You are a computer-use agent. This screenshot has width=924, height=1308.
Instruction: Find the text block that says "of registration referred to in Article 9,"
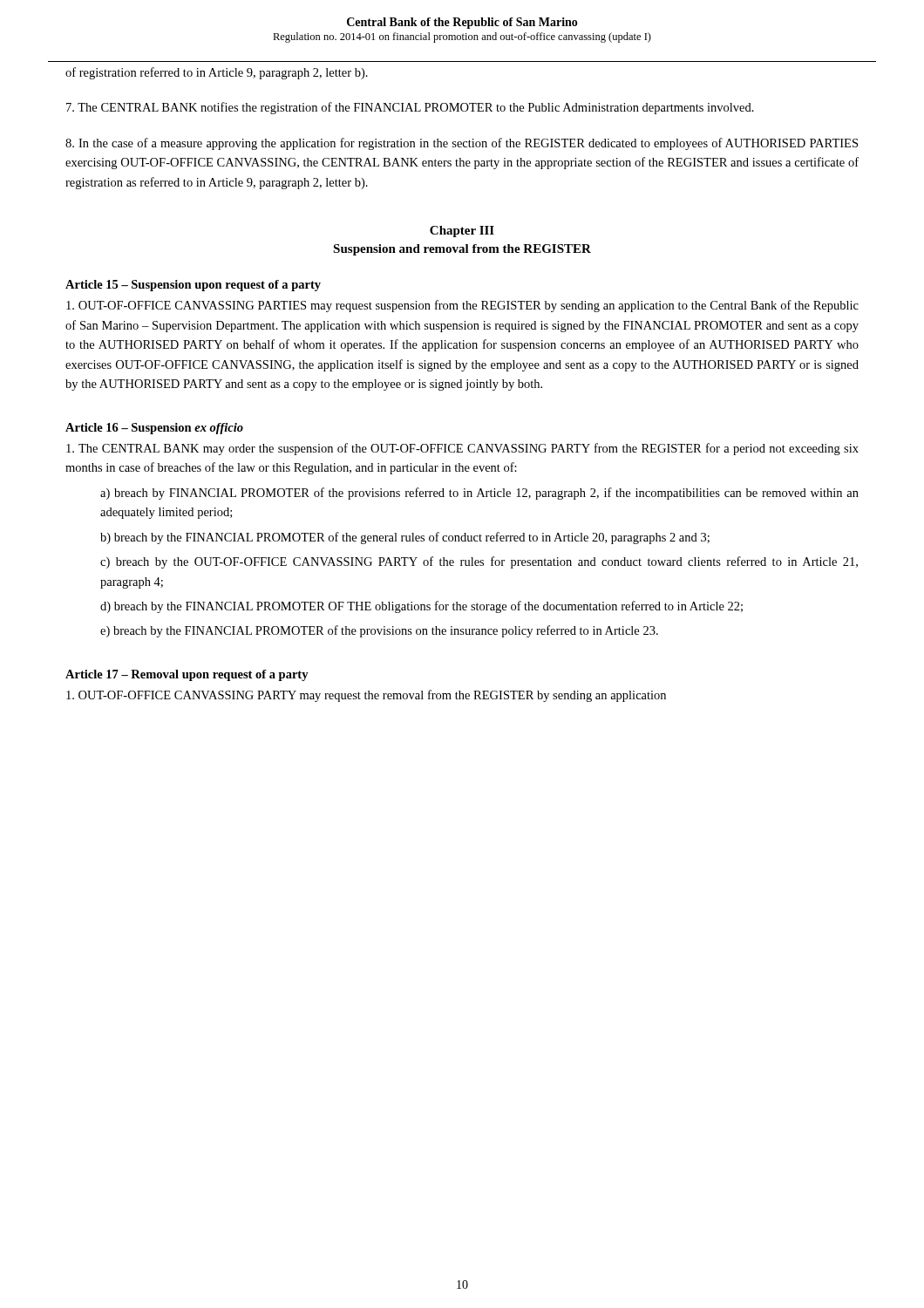217,72
